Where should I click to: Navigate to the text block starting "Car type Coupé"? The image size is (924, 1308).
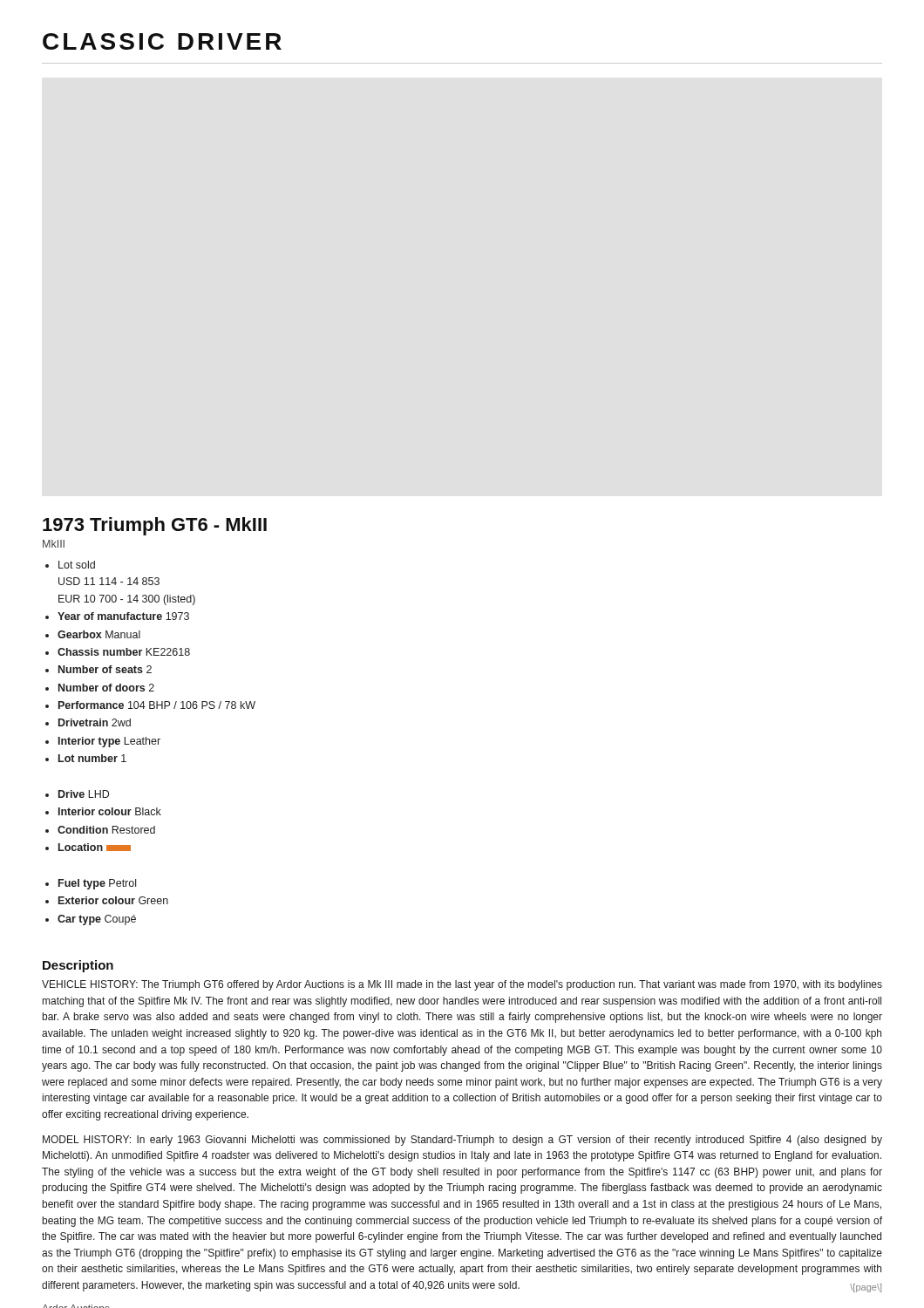click(x=97, y=920)
